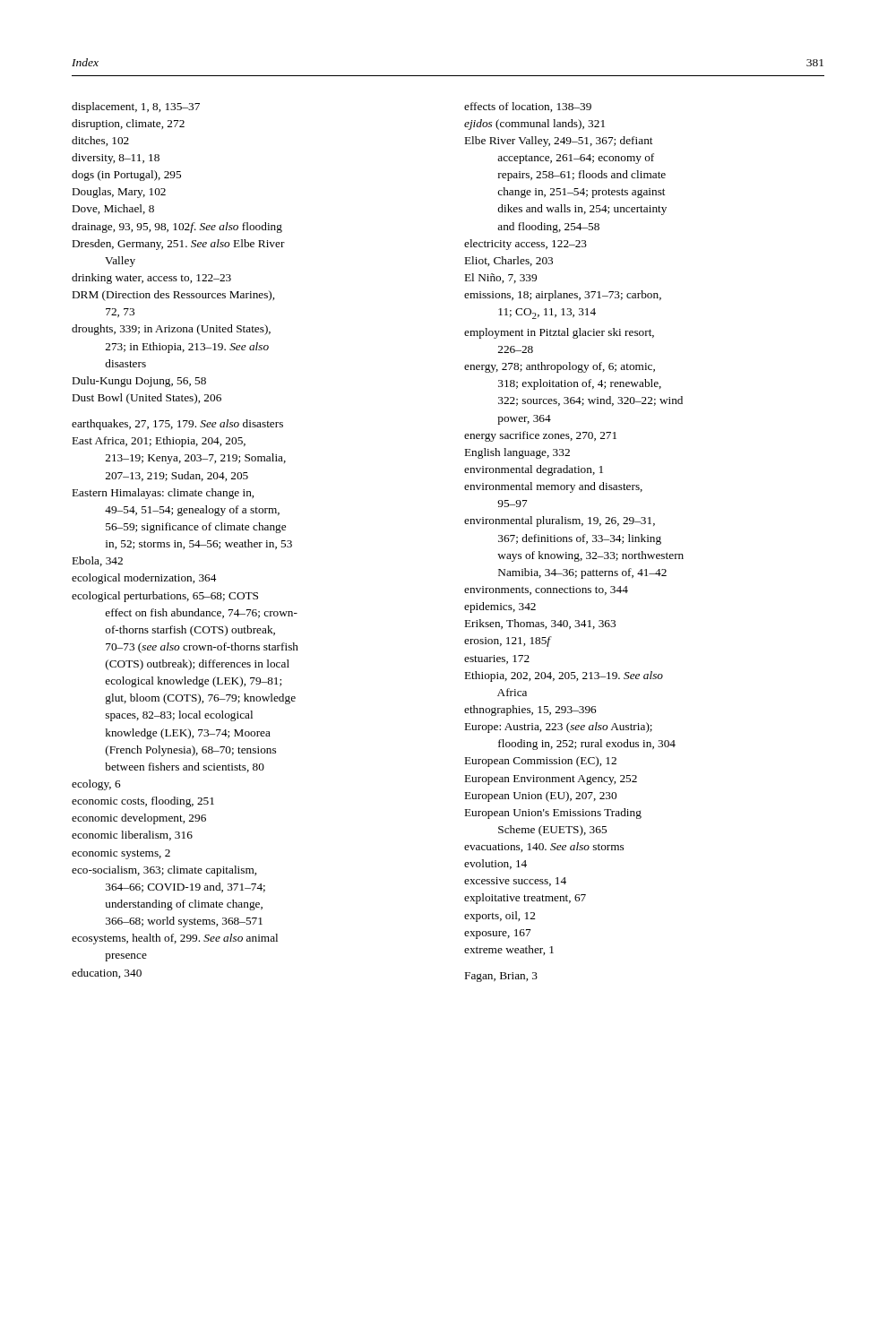Locate the list item that reads "education, 340"
This screenshot has width=896, height=1344.
point(107,972)
